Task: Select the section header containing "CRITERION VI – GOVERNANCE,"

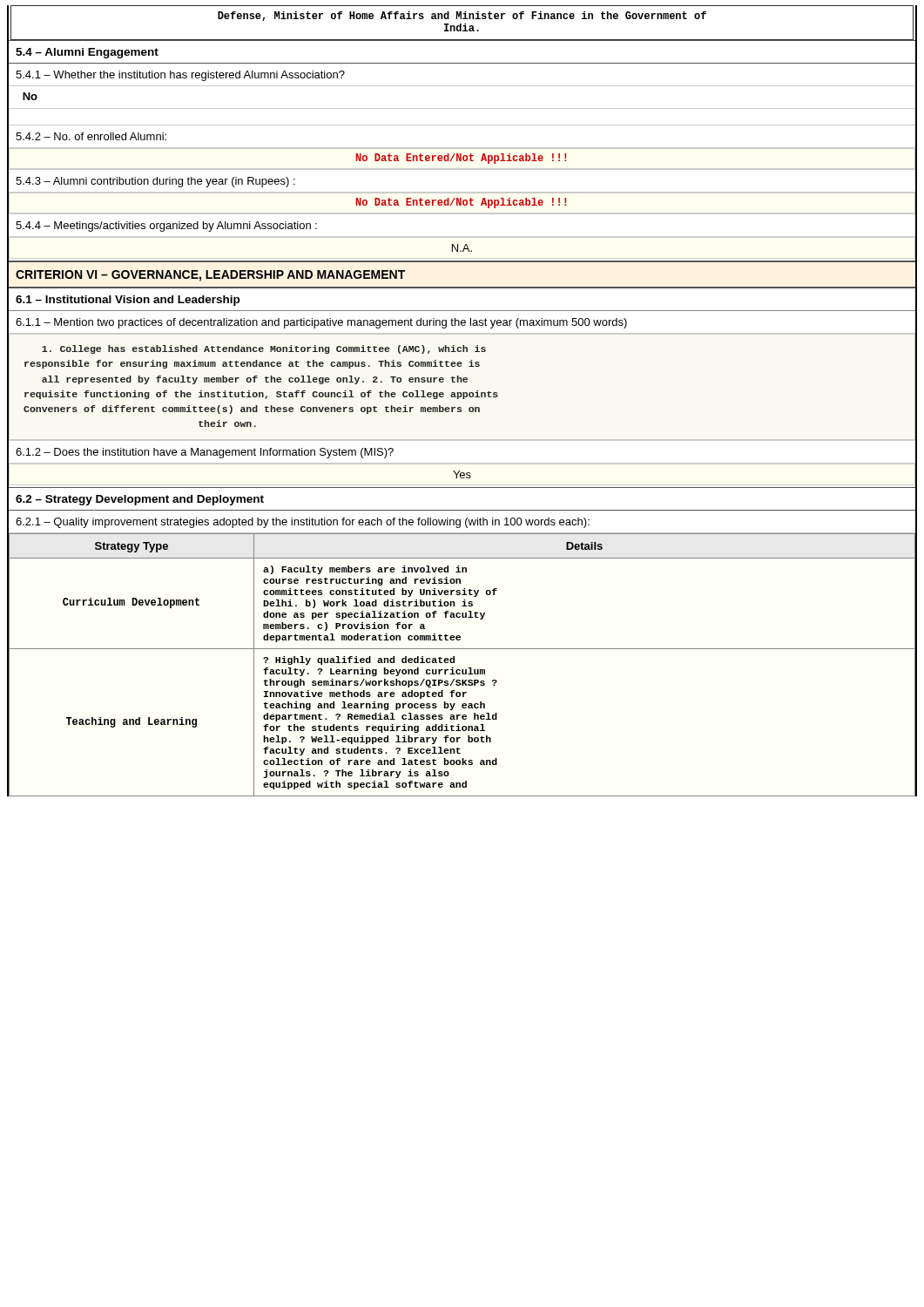Action: pyautogui.click(x=210, y=274)
